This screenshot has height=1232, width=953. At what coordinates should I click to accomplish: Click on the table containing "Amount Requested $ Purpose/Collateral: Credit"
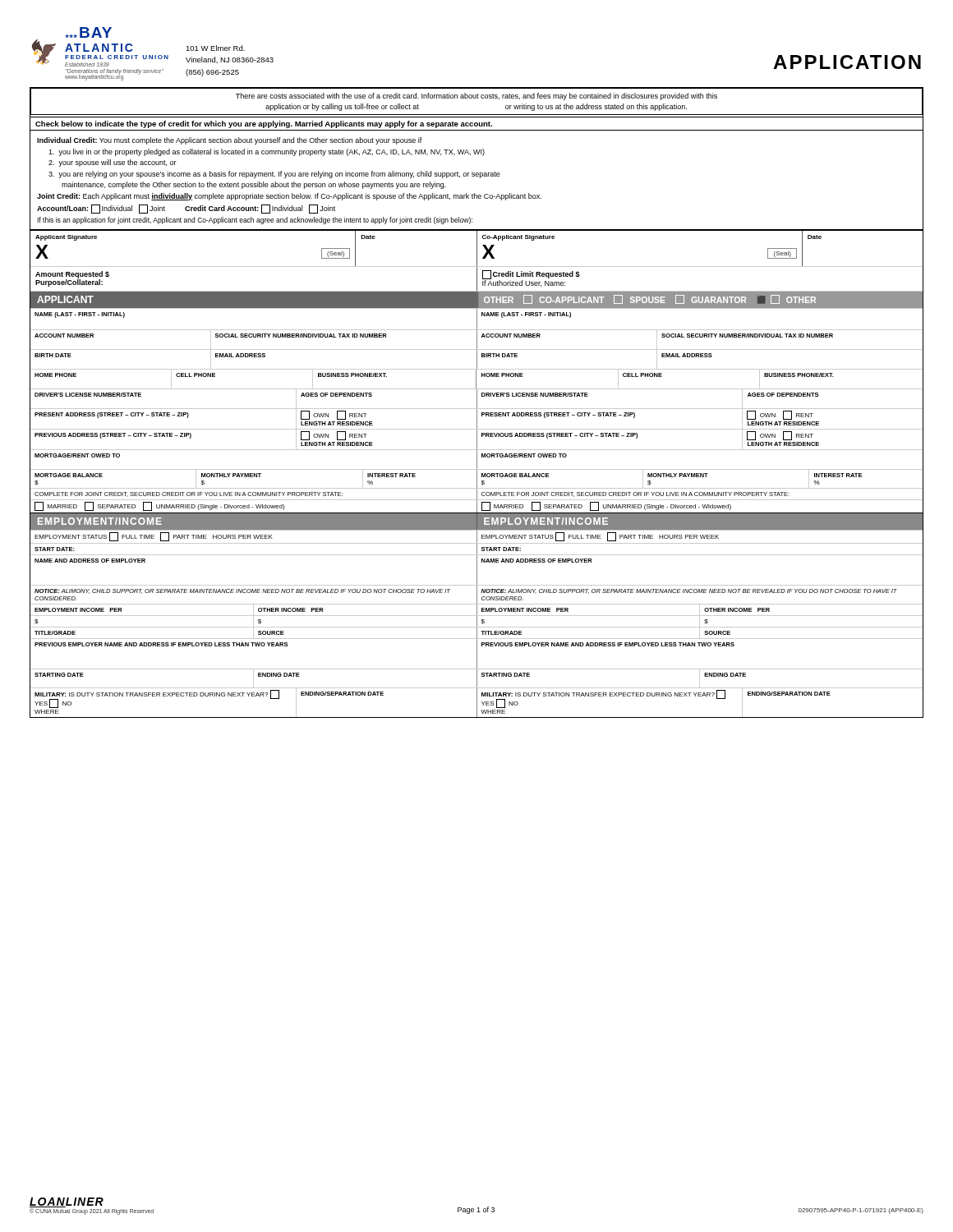(x=476, y=279)
